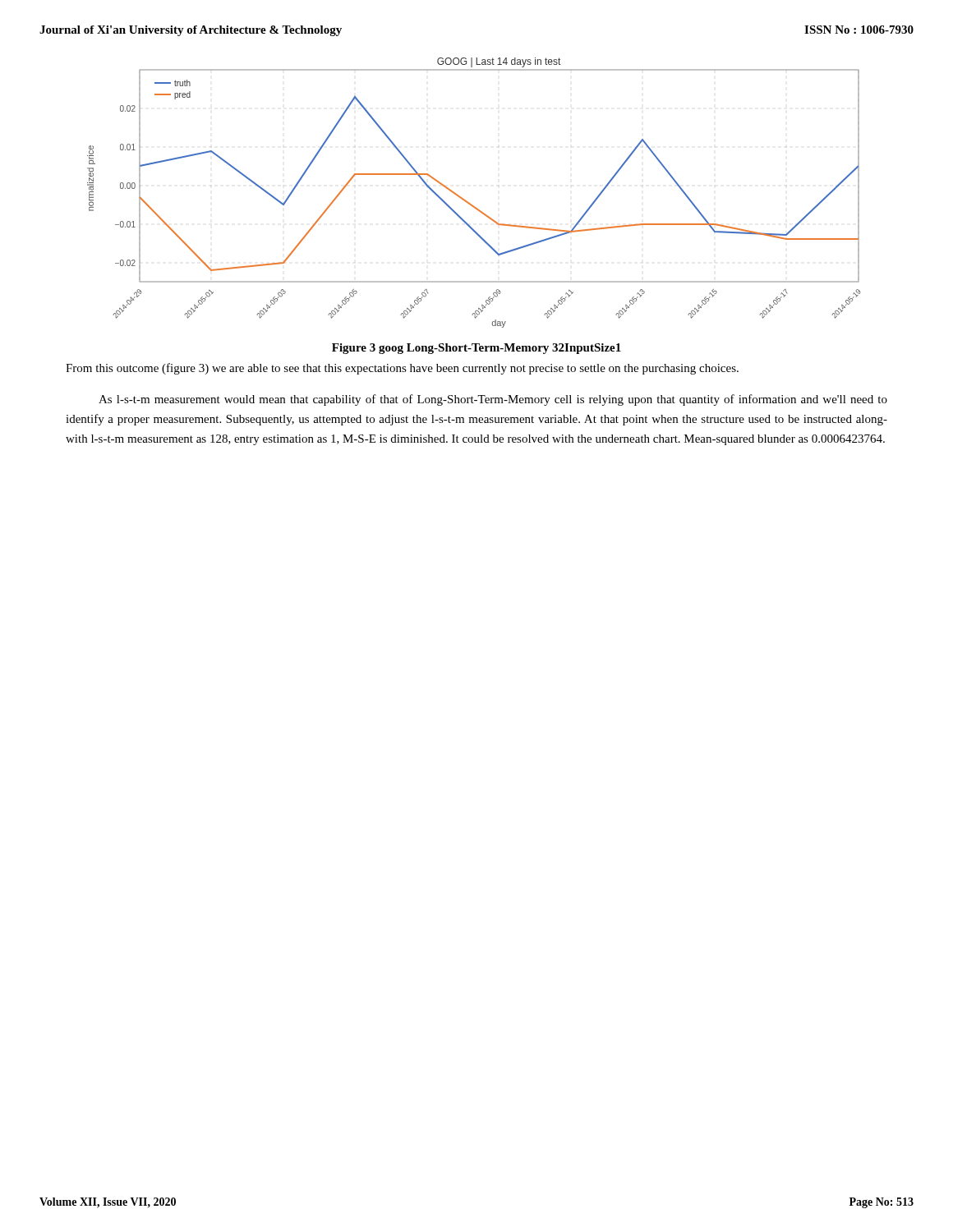Click on the caption that reads "Figure 3 goog"
953x1232 pixels.
tap(476, 347)
